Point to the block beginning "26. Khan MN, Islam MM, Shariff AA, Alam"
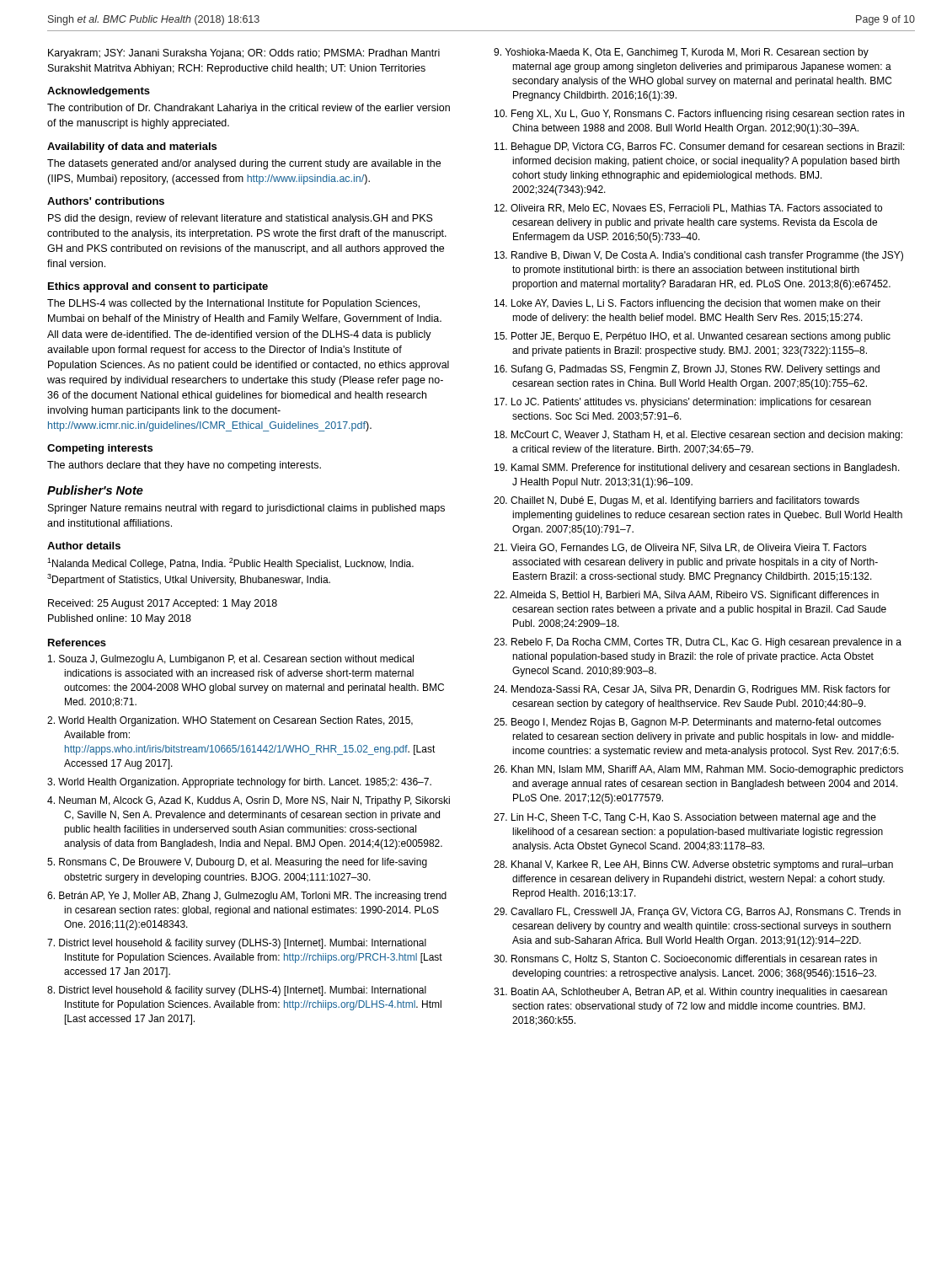The width and height of the screenshot is (952, 1264). [x=699, y=784]
